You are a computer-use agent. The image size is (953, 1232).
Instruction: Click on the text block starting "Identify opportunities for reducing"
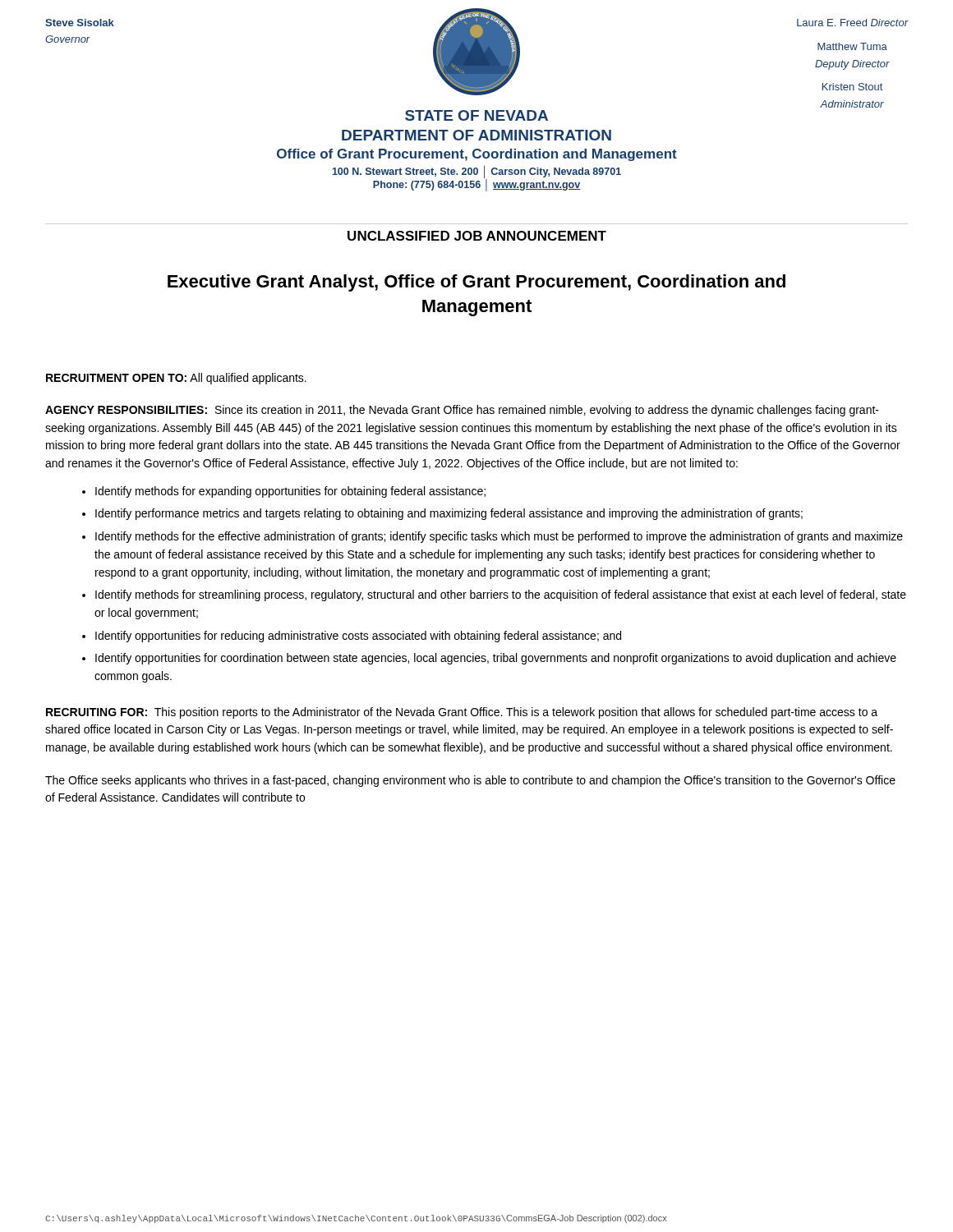tap(358, 635)
